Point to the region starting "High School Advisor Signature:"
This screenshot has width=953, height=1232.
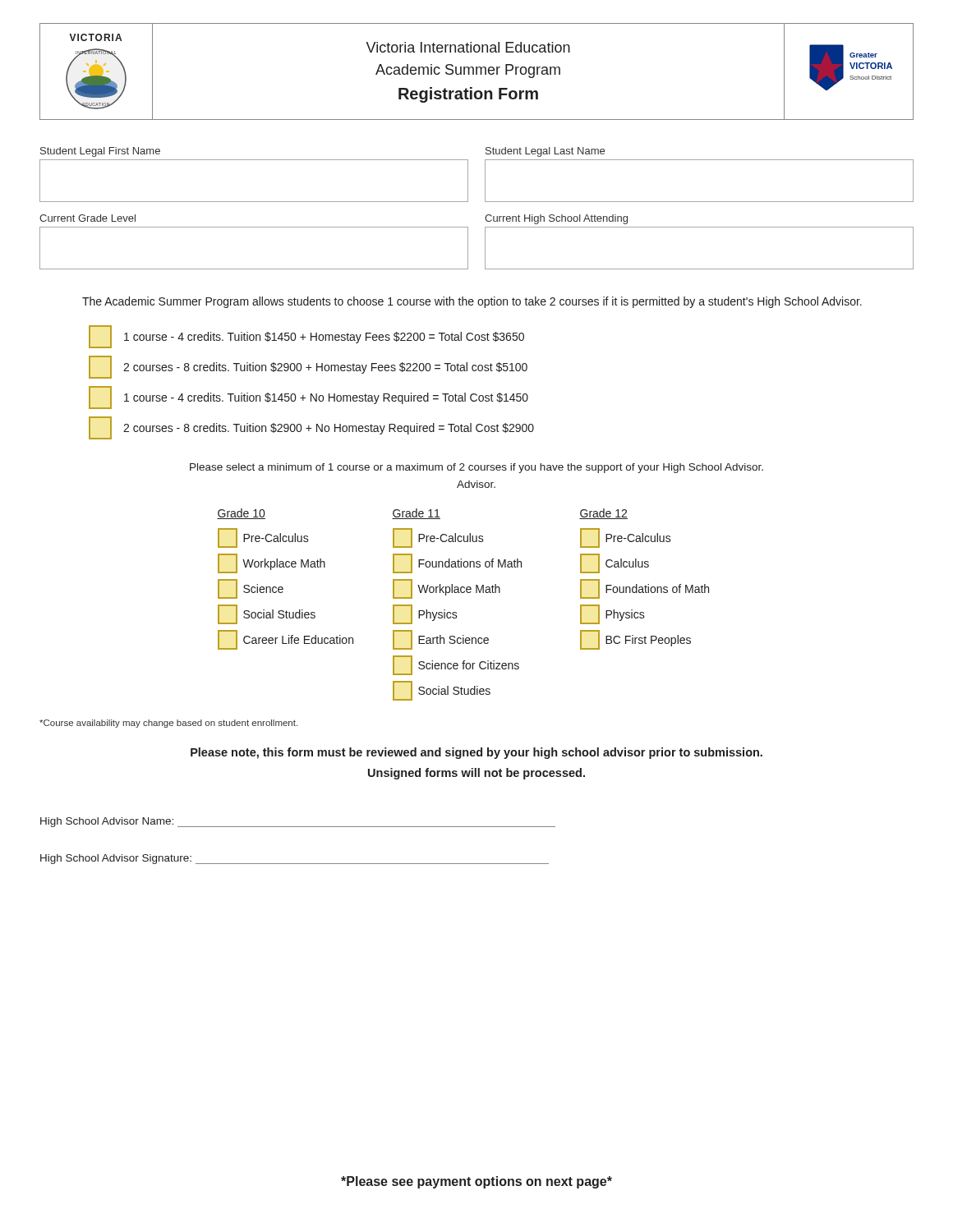tap(294, 853)
